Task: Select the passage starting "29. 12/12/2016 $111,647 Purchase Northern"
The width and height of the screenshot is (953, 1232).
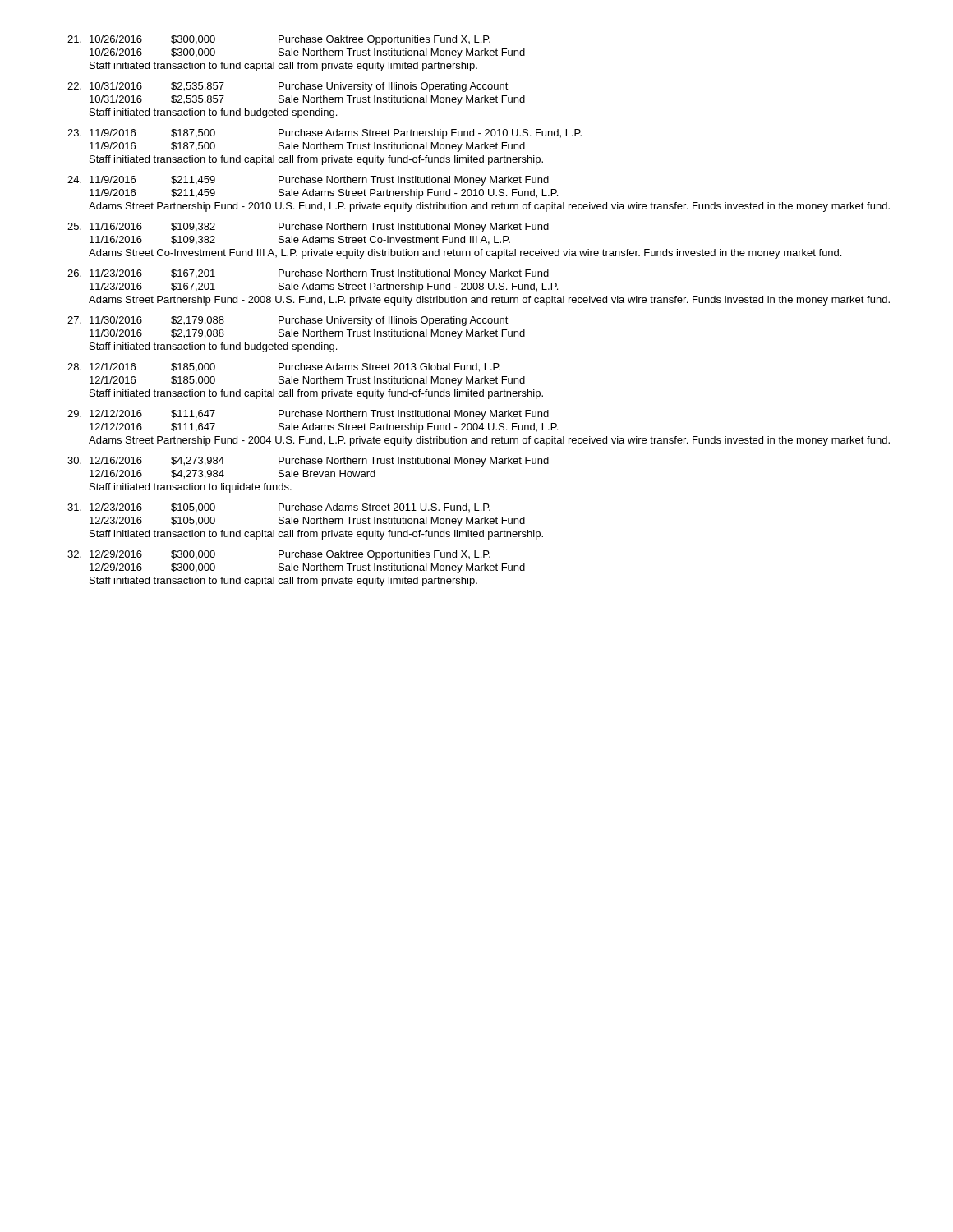Action: coord(476,427)
